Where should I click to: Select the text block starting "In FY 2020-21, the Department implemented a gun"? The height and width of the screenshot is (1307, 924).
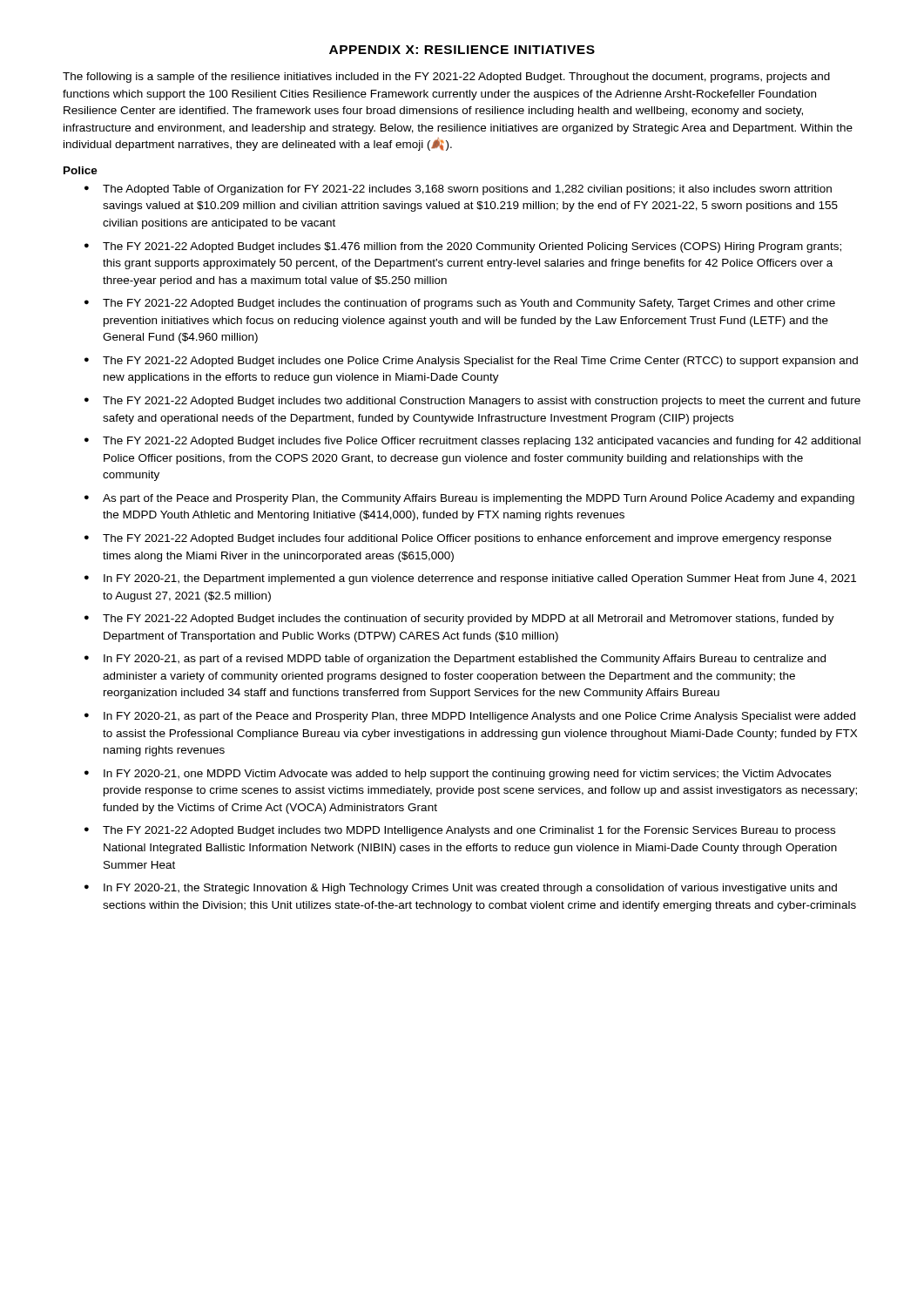[x=480, y=587]
